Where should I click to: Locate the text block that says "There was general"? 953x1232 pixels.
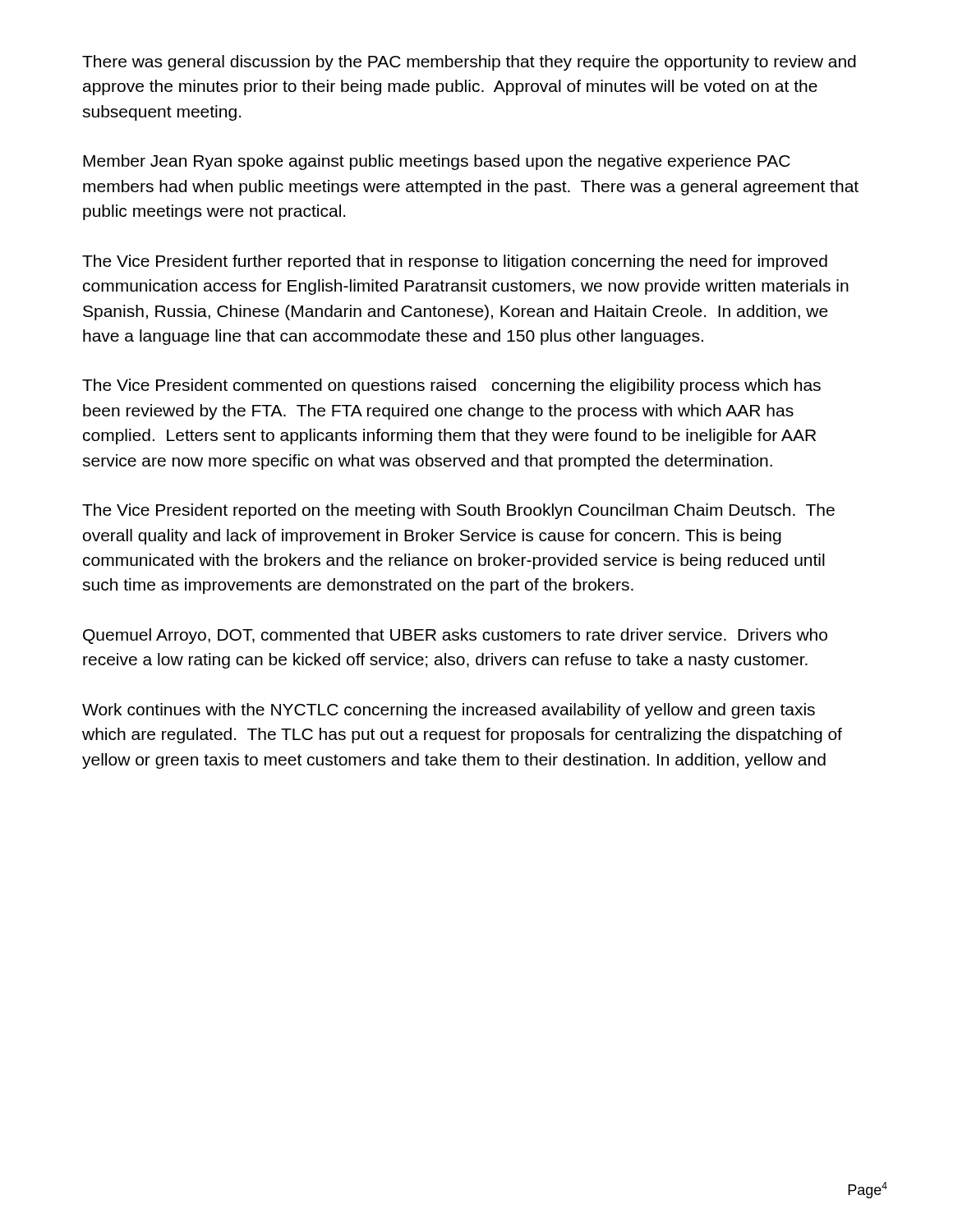469,86
